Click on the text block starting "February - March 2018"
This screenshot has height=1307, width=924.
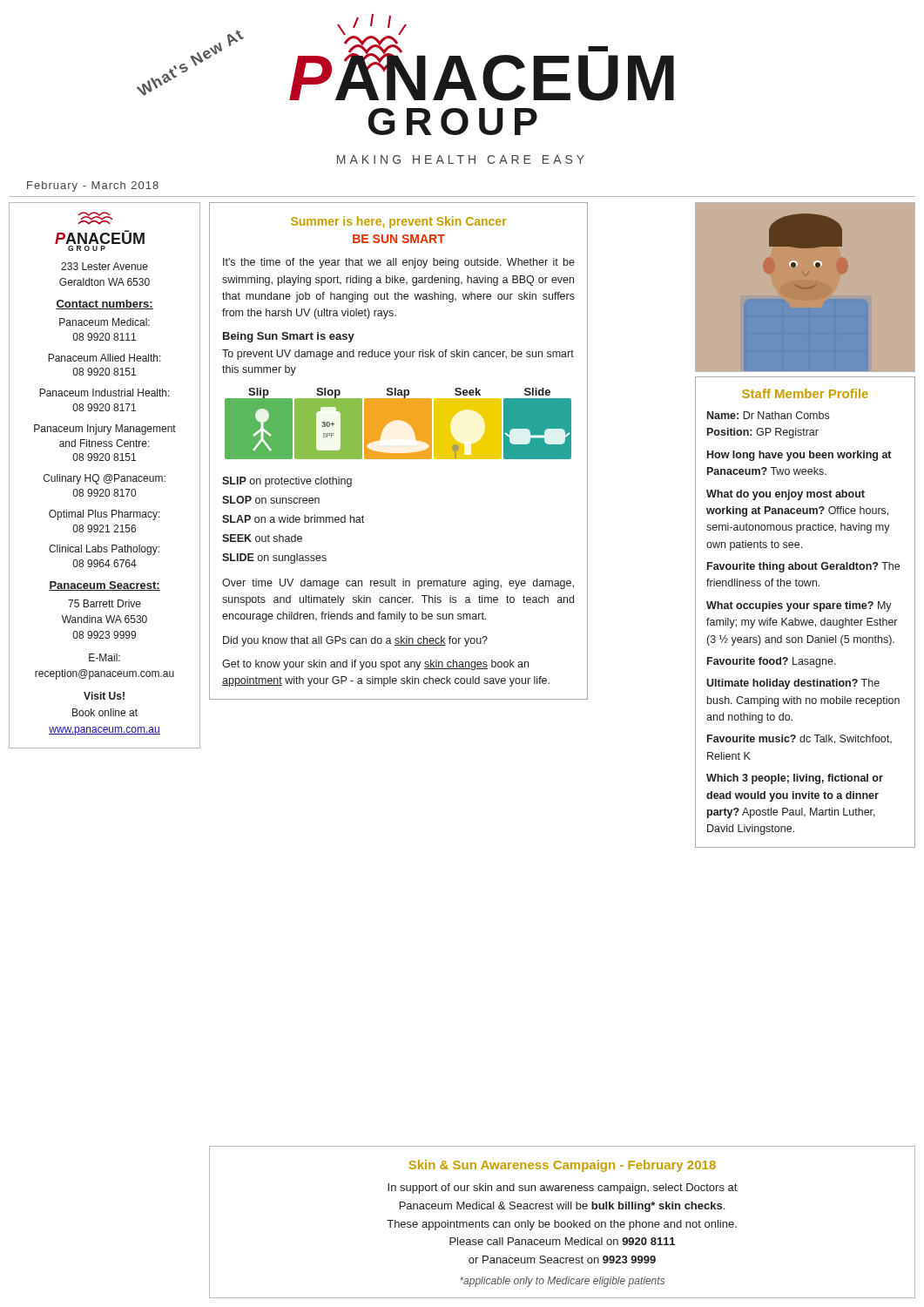click(93, 185)
